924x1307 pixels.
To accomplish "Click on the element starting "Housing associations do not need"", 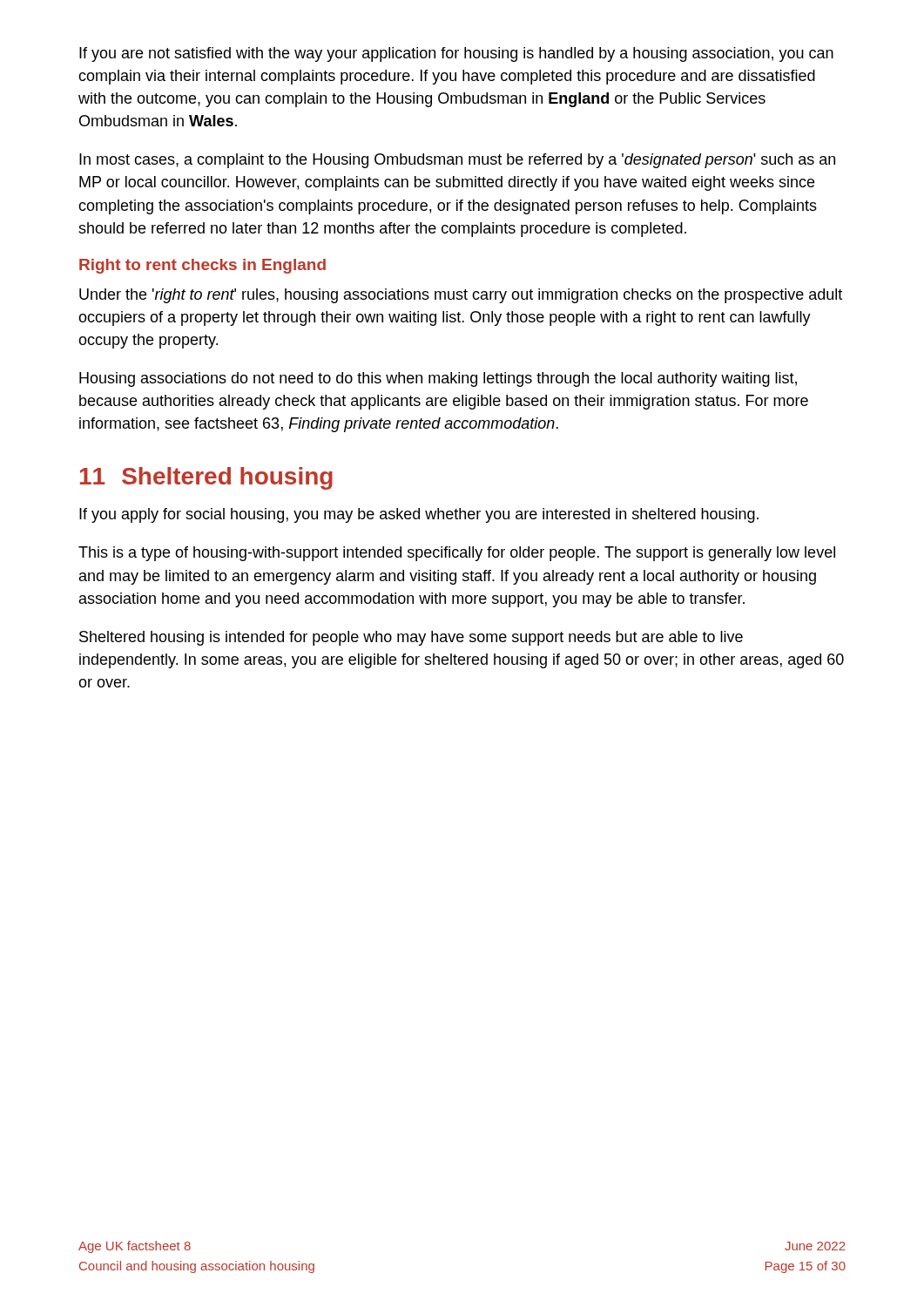I will click(443, 401).
